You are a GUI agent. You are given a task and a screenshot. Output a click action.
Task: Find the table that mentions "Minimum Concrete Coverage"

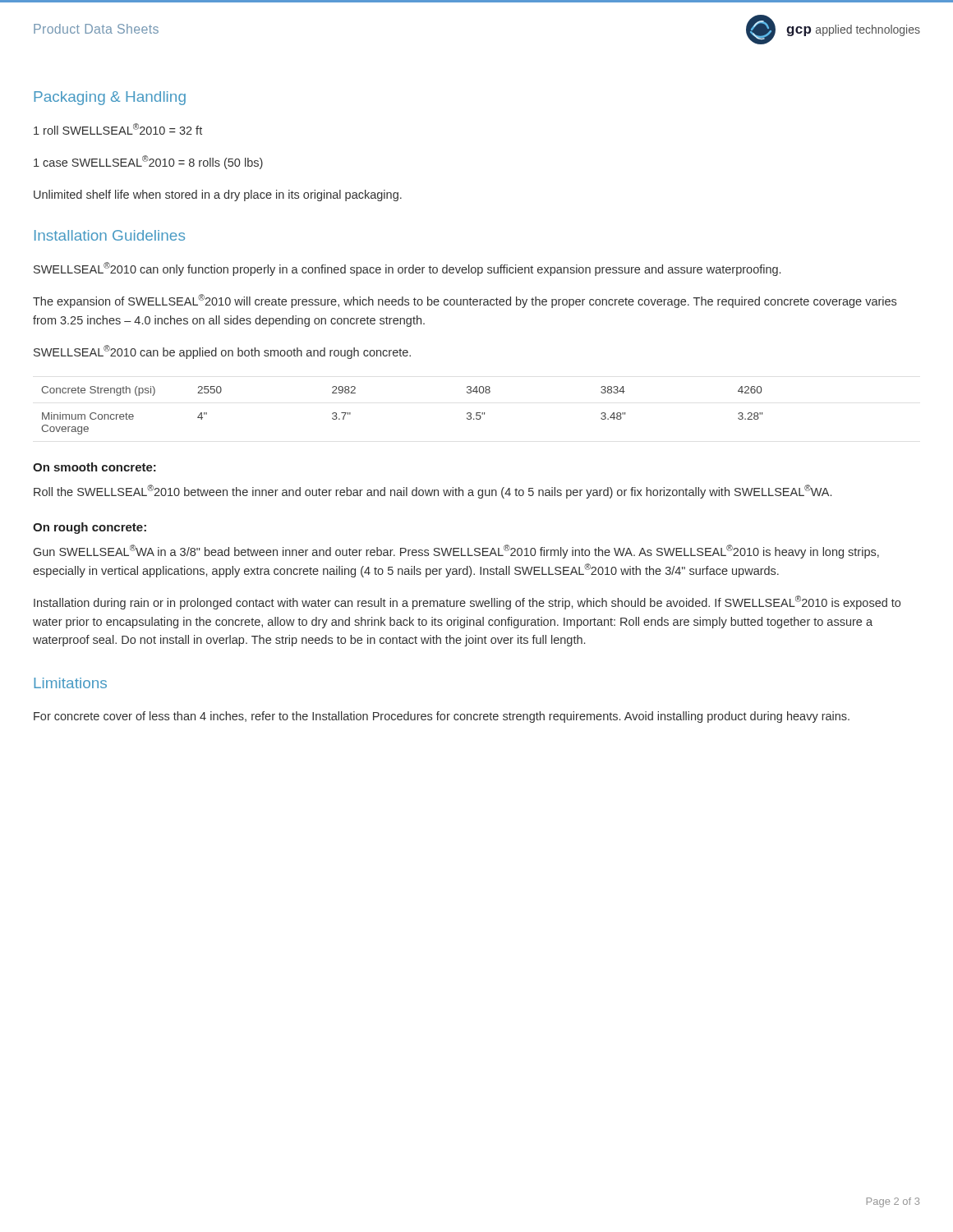click(x=476, y=409)
